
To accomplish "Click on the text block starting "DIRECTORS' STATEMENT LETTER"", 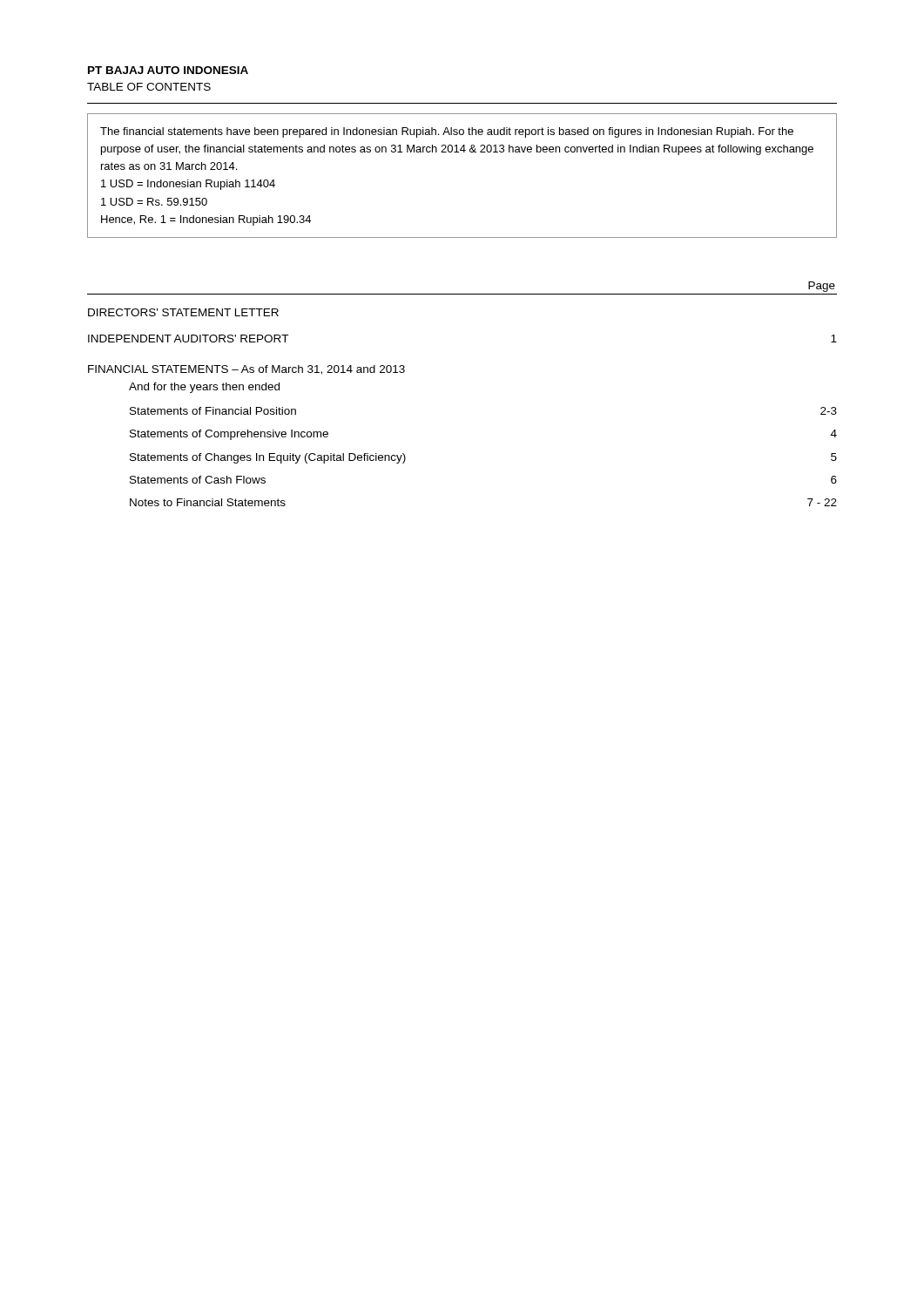I will [183, 312].
